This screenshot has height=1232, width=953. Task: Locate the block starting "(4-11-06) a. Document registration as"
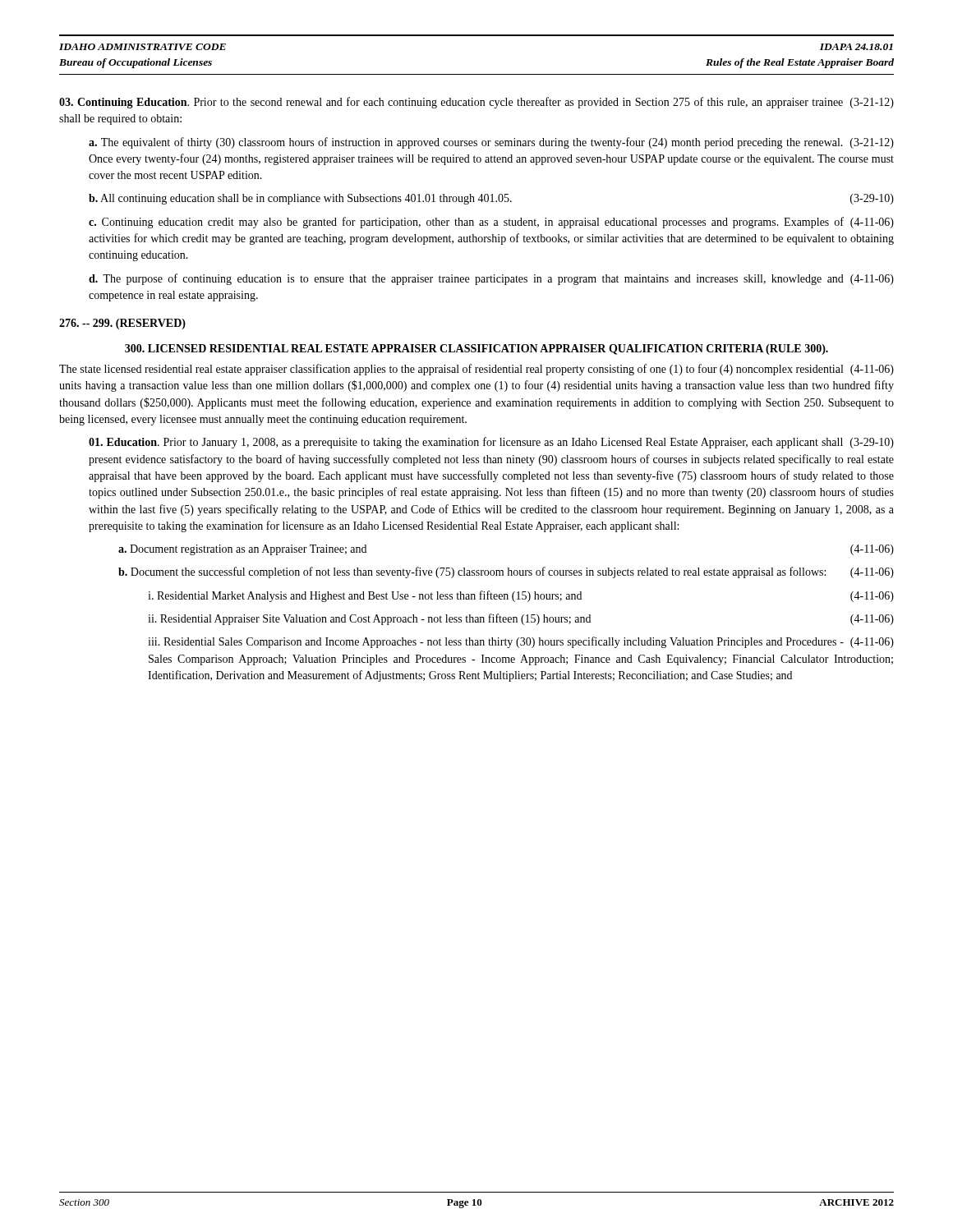[243, 550]
